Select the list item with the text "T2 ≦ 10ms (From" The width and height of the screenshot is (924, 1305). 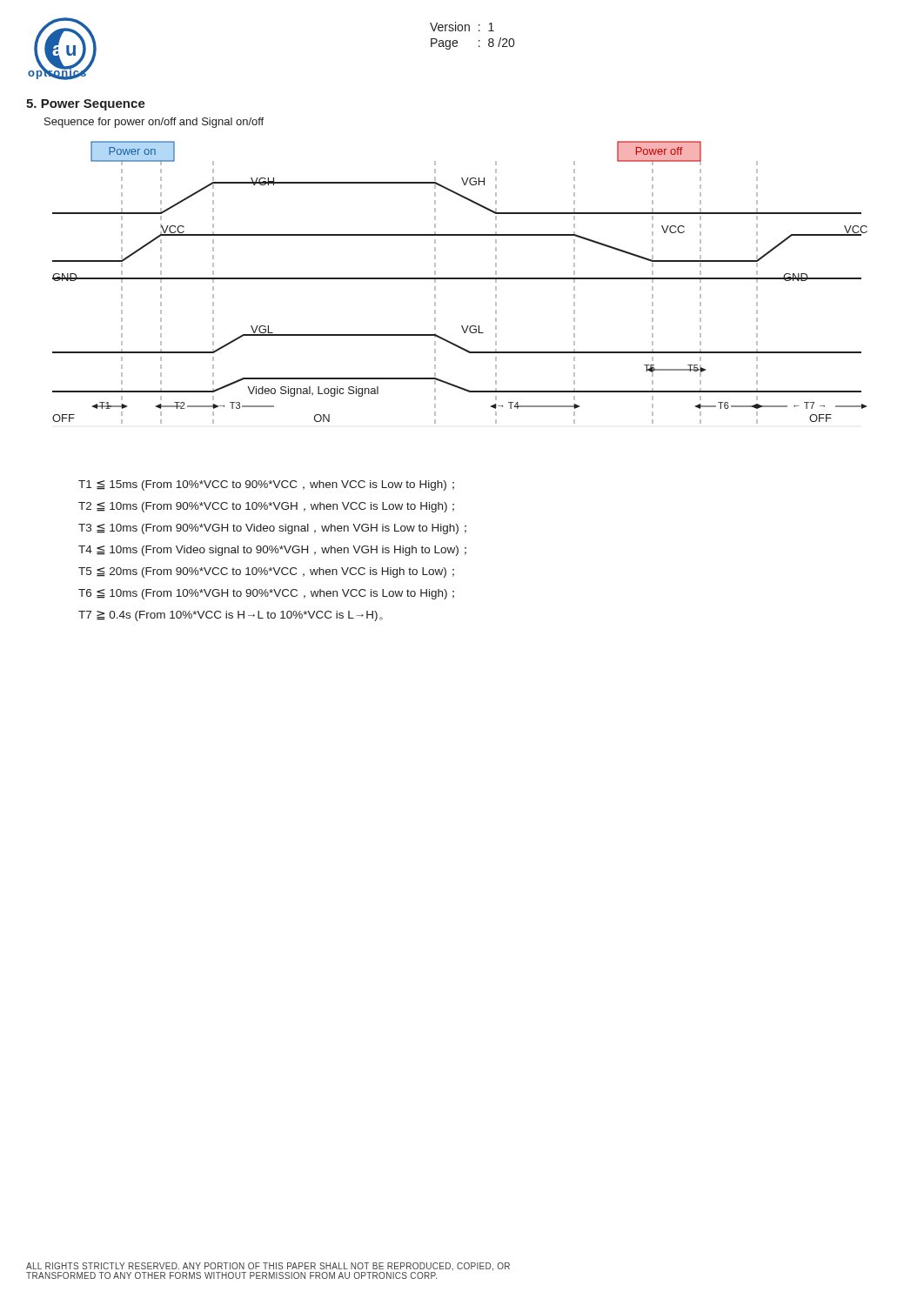click(x=269, y=506)
